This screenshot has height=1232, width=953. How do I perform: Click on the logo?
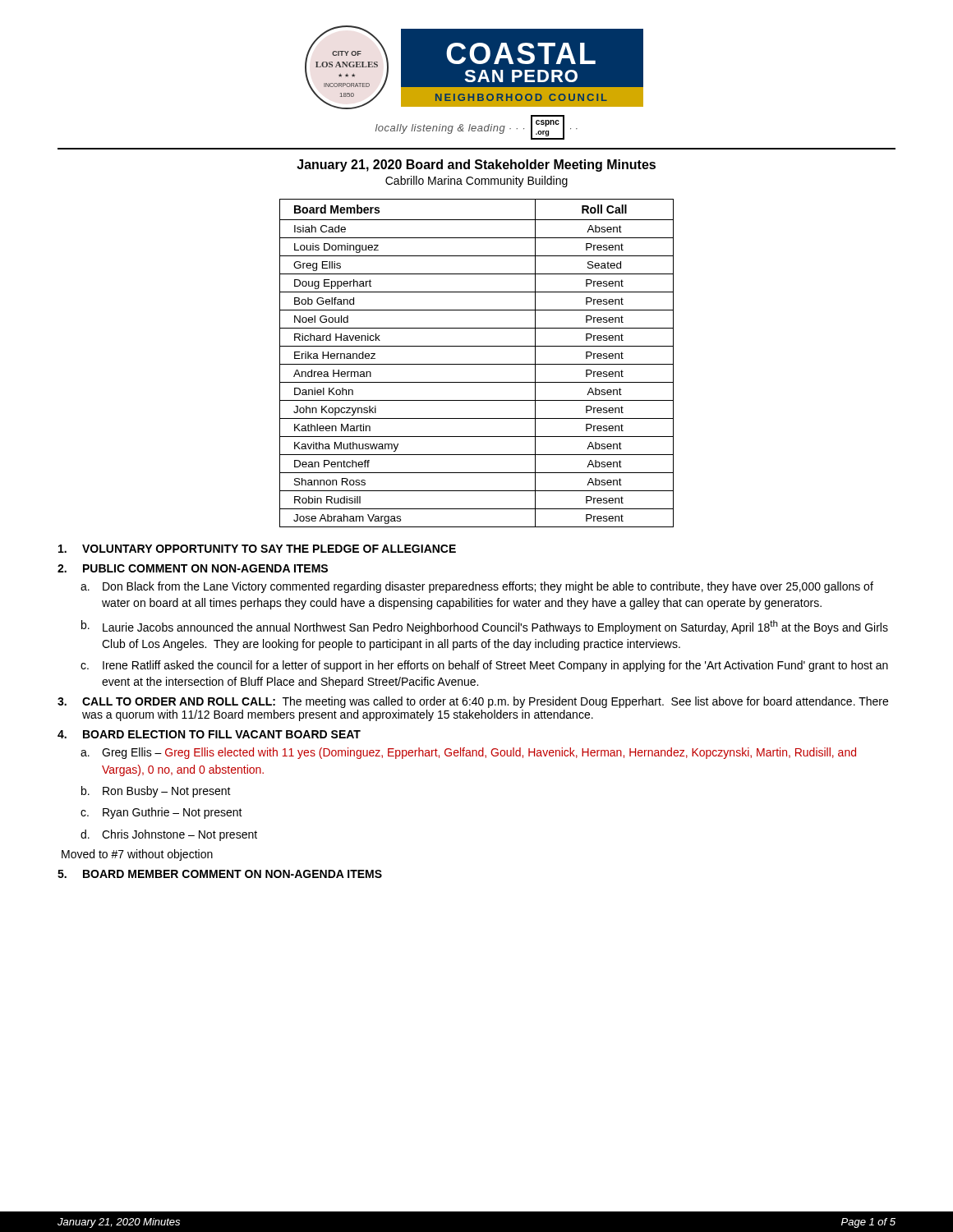pyautogui.click(x=476, y=82)
